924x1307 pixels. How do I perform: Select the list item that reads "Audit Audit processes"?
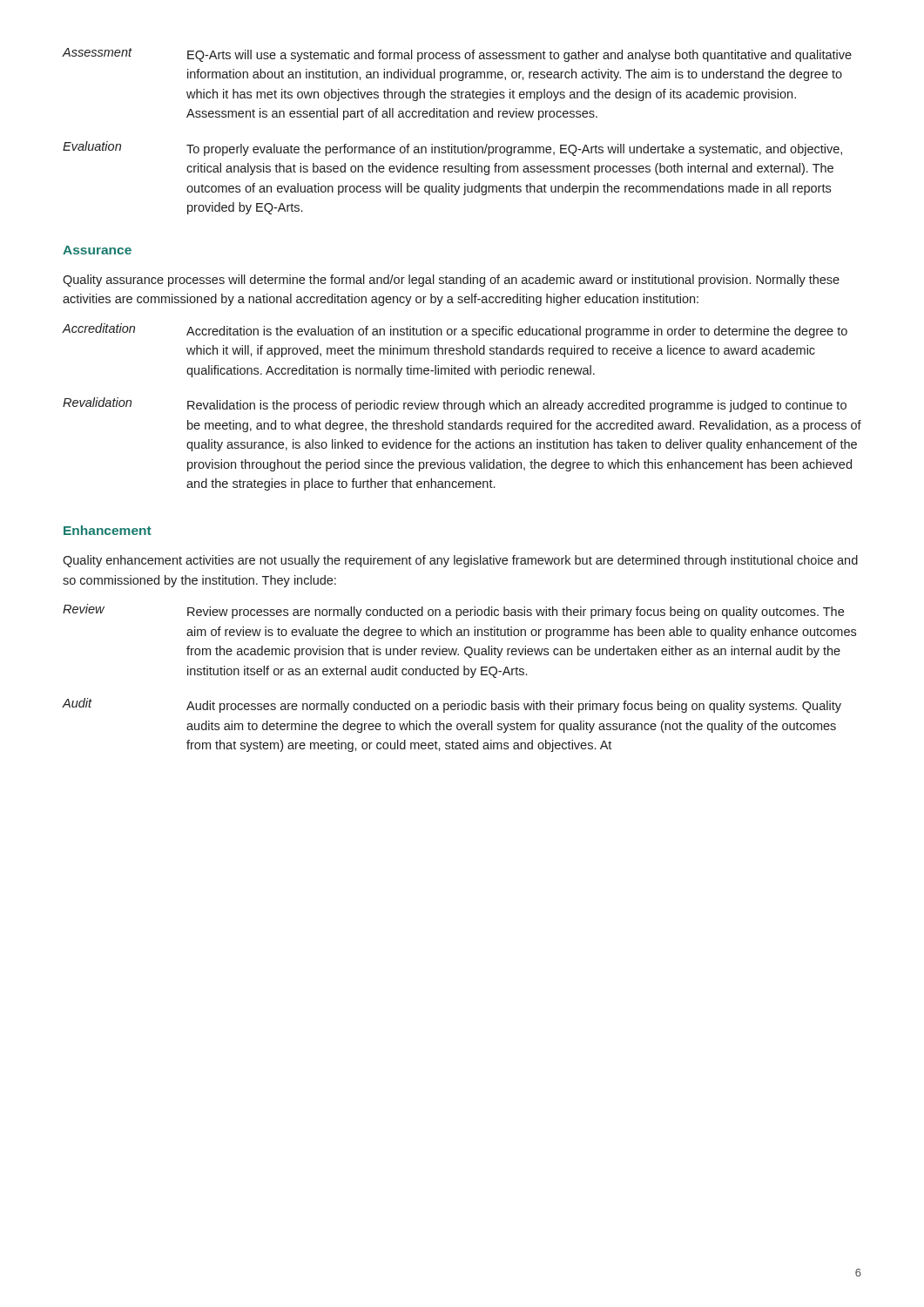click(x=462, y=726)
